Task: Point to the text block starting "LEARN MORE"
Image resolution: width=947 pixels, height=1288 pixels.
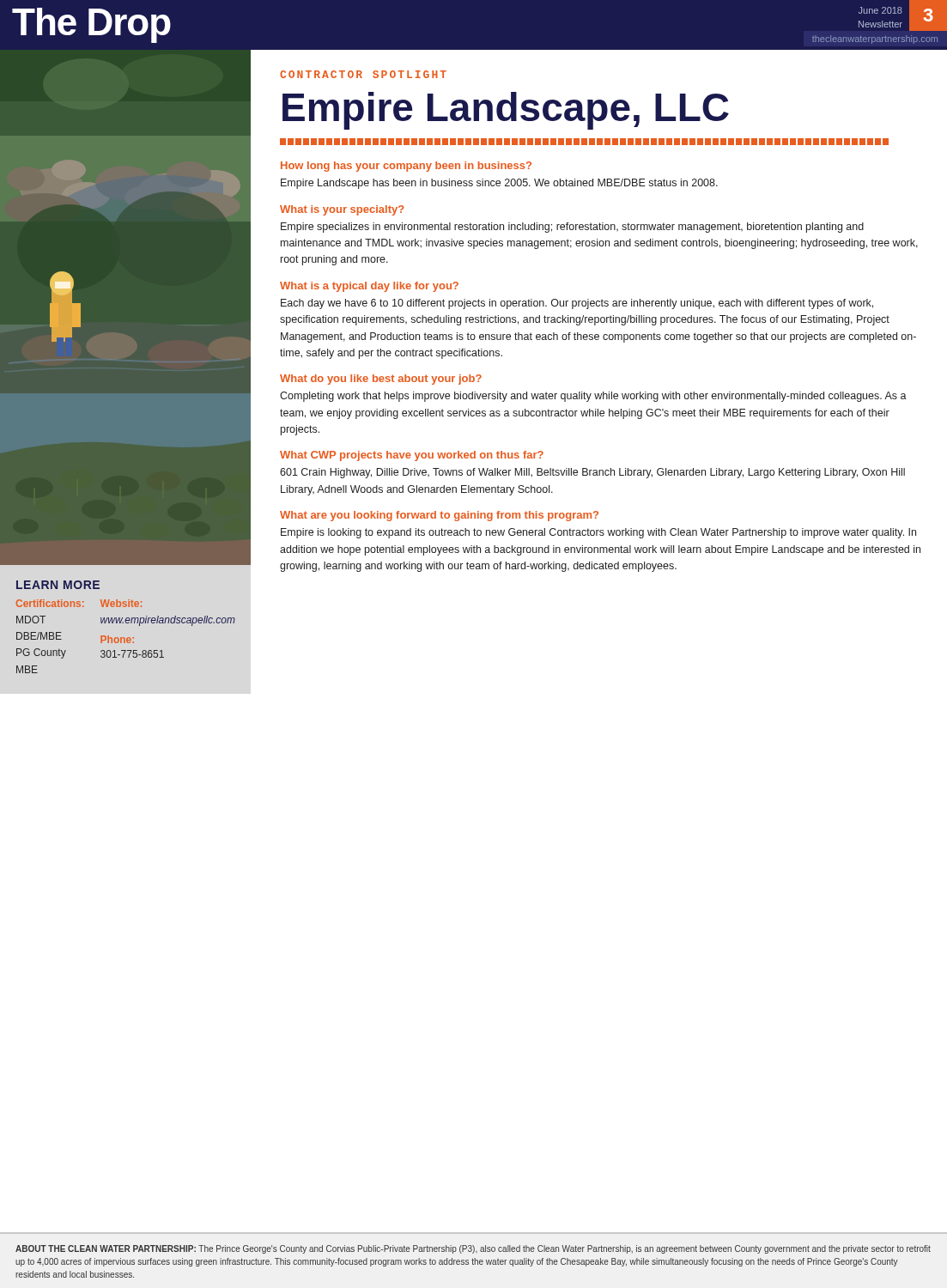Action: point(58,585)
